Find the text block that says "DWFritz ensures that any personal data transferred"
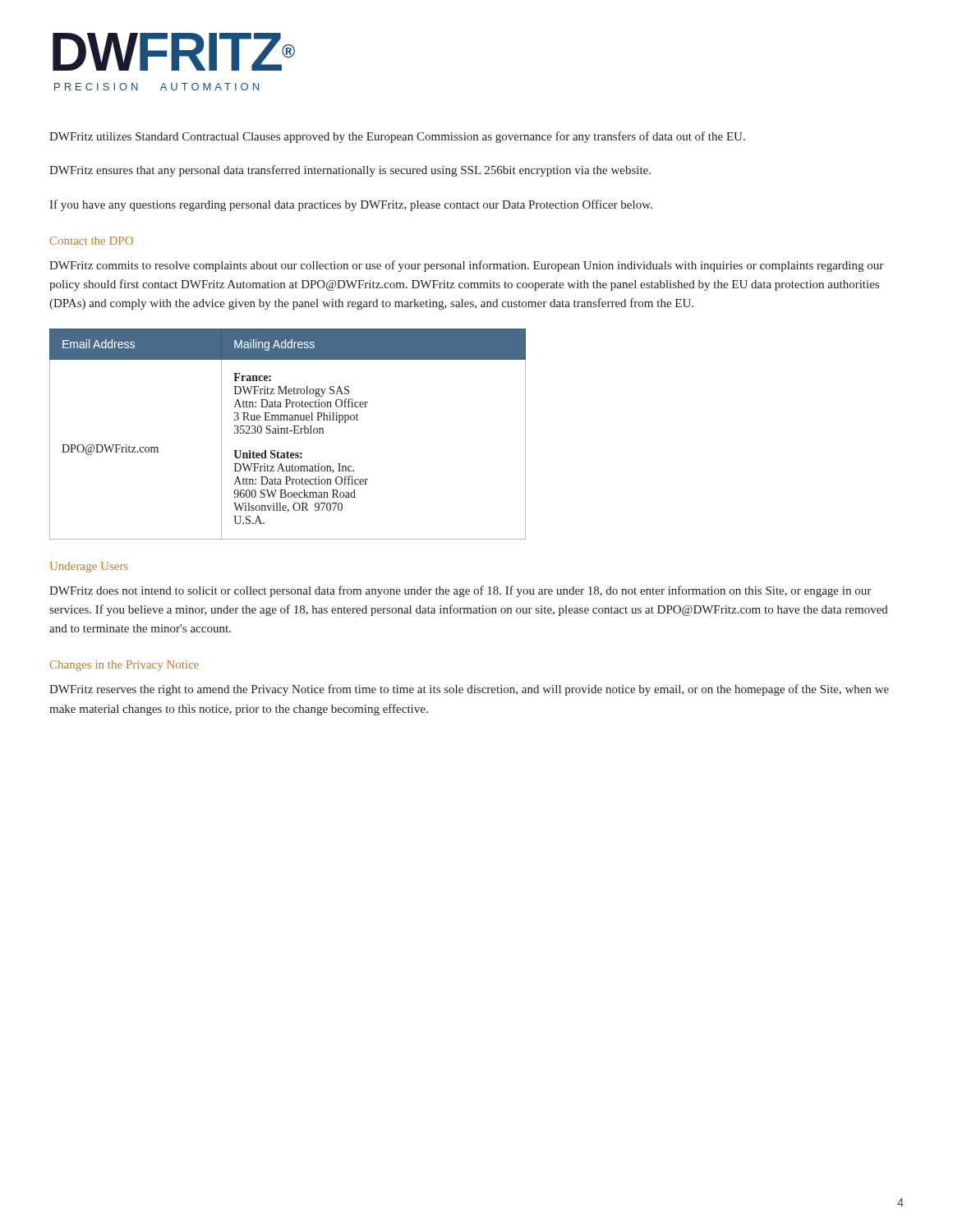This screenshot has width=953, height=1232. 350,170
